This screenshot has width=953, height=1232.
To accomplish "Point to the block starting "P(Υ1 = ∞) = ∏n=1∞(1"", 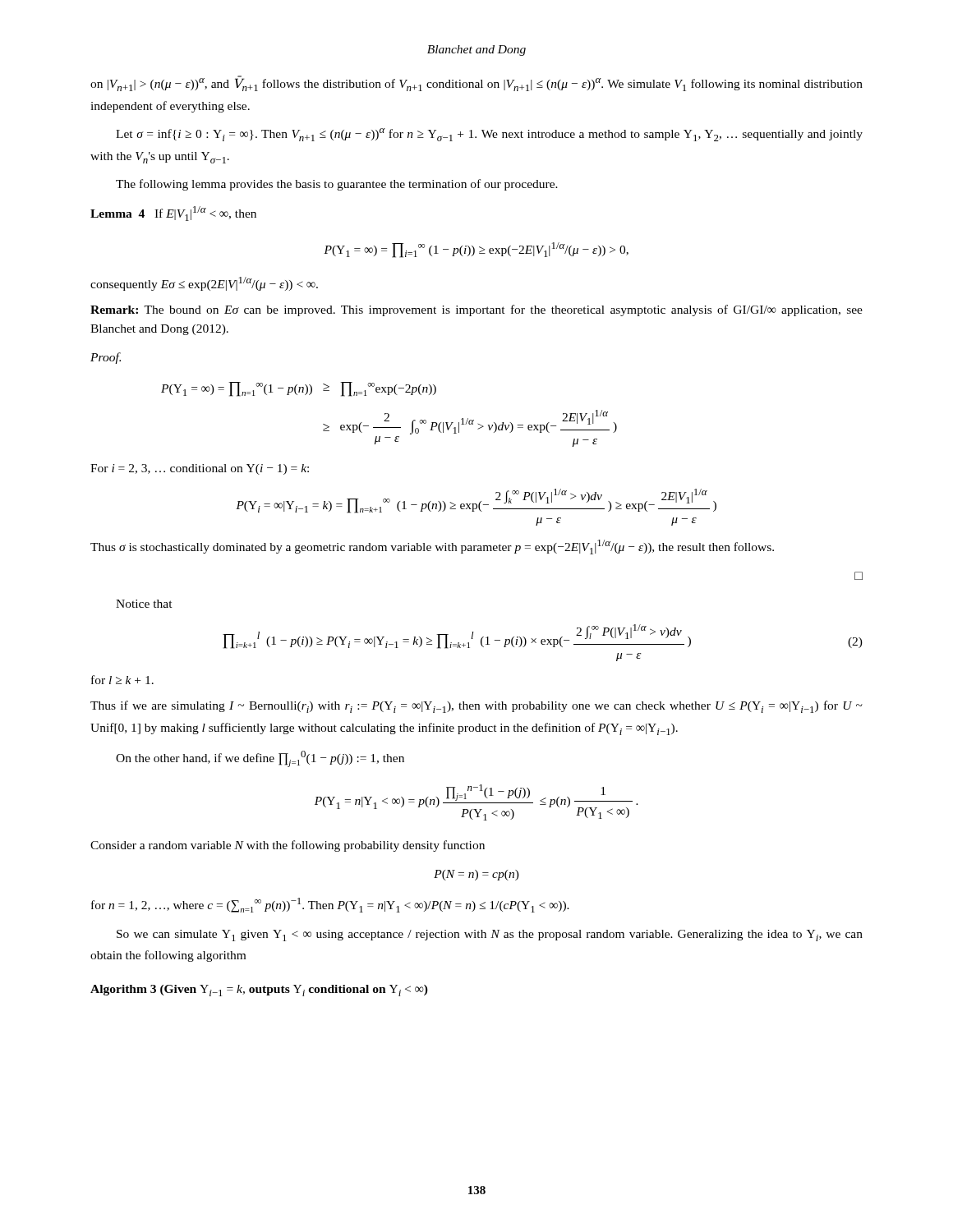I will pos(389,412).
